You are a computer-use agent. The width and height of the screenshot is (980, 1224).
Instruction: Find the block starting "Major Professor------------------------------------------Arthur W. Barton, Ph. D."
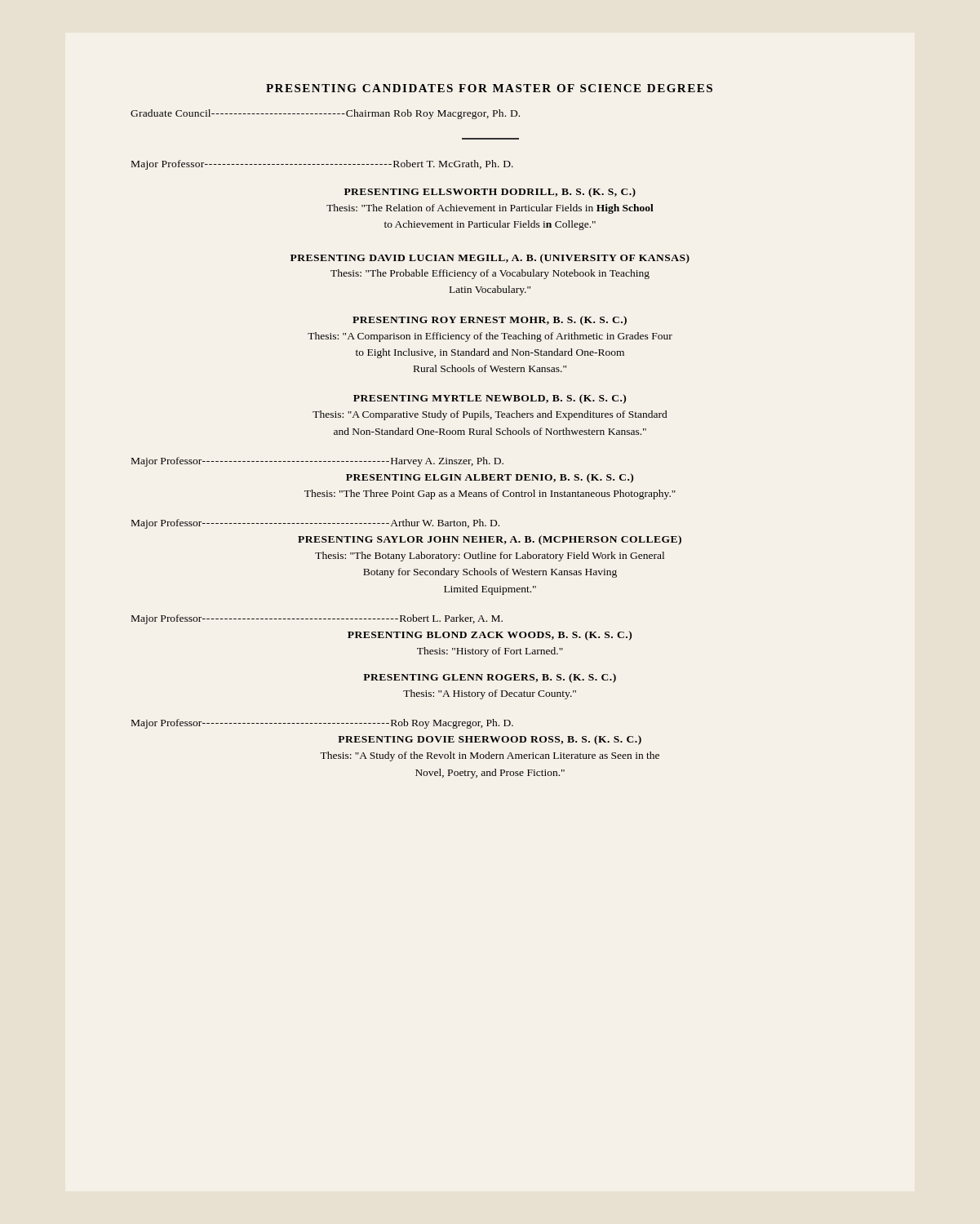click(315, 523)
